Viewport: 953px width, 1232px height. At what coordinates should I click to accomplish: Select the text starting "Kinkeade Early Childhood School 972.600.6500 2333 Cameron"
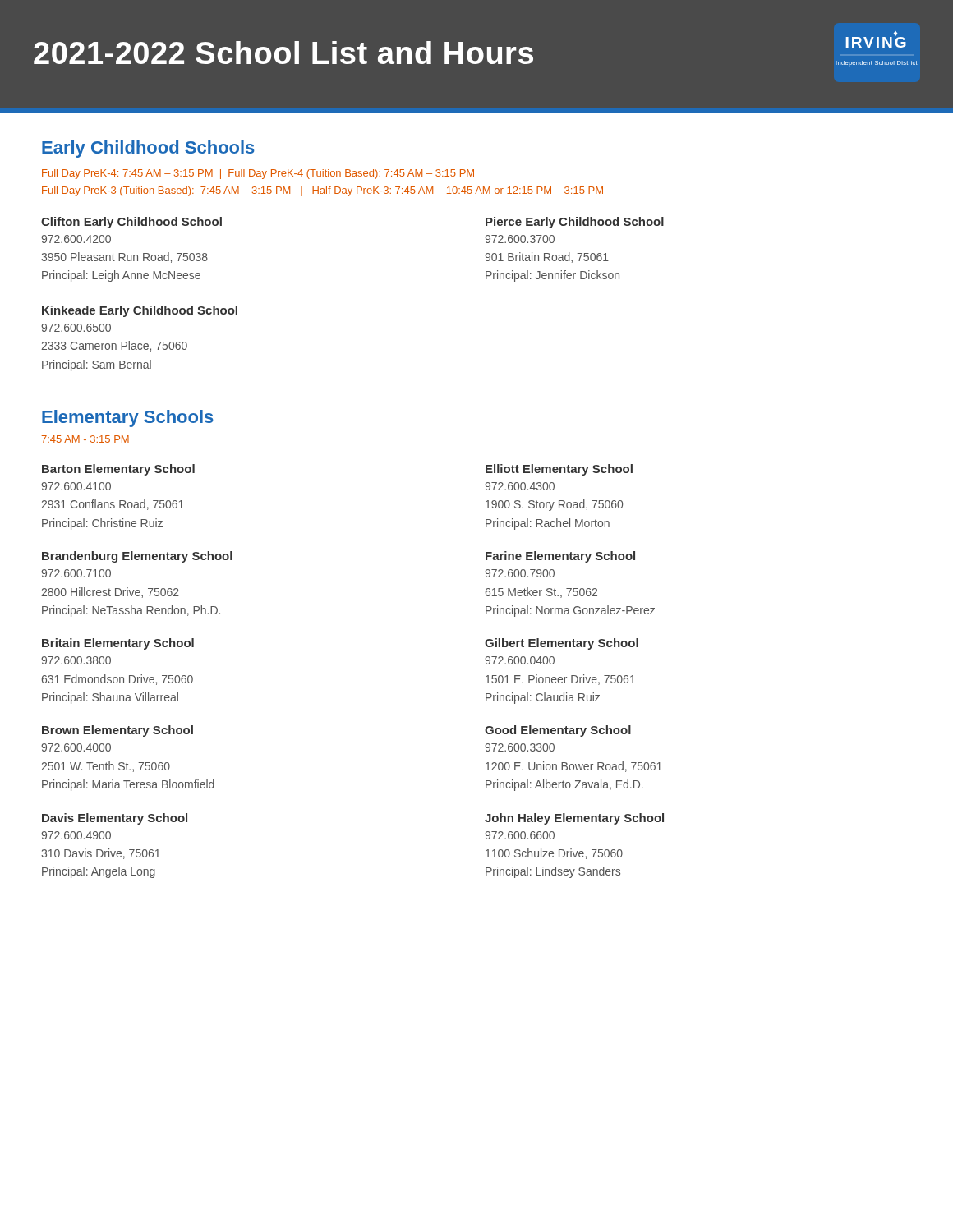tap(140, 311)
